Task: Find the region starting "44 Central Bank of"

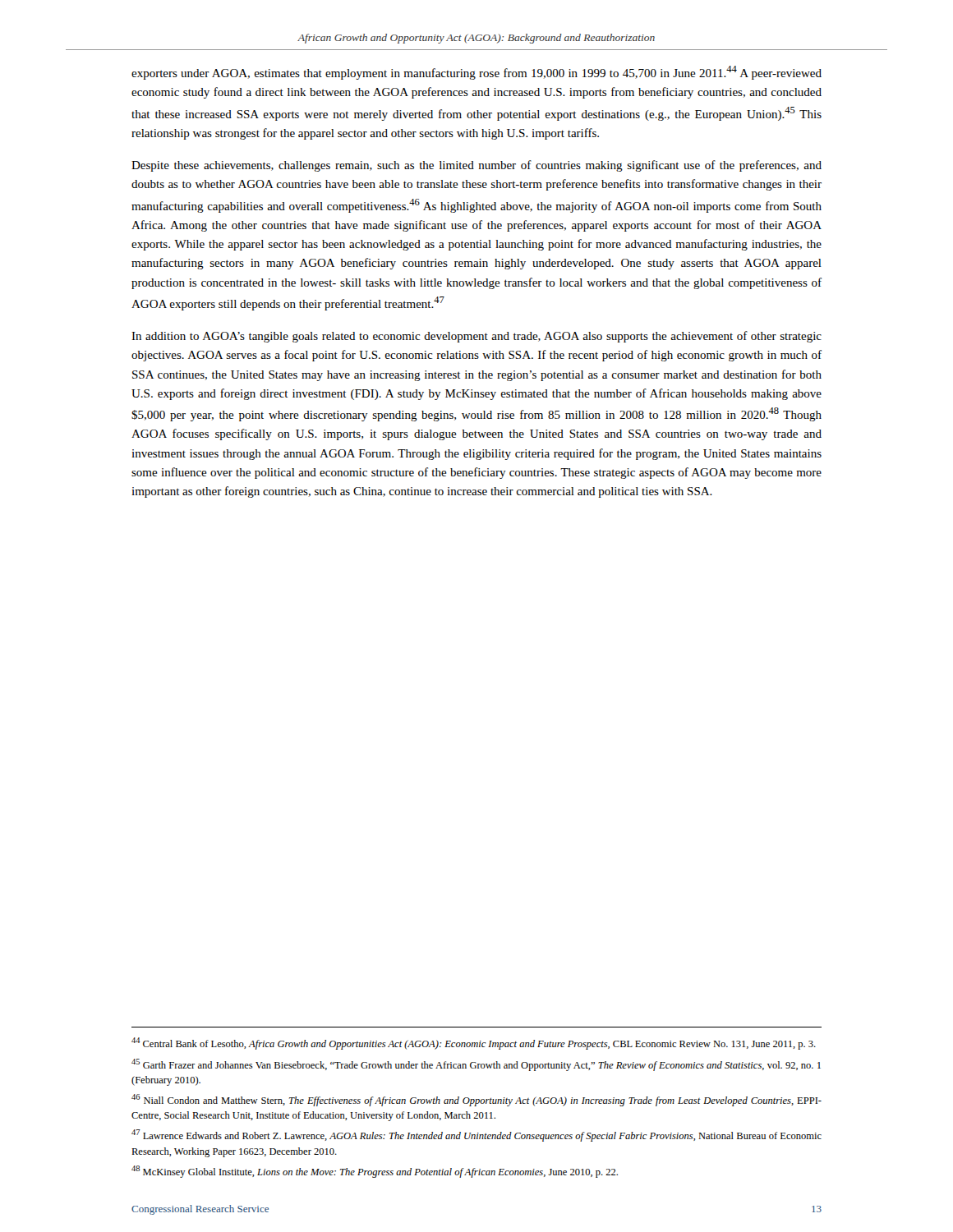Action: [474, 1043]
